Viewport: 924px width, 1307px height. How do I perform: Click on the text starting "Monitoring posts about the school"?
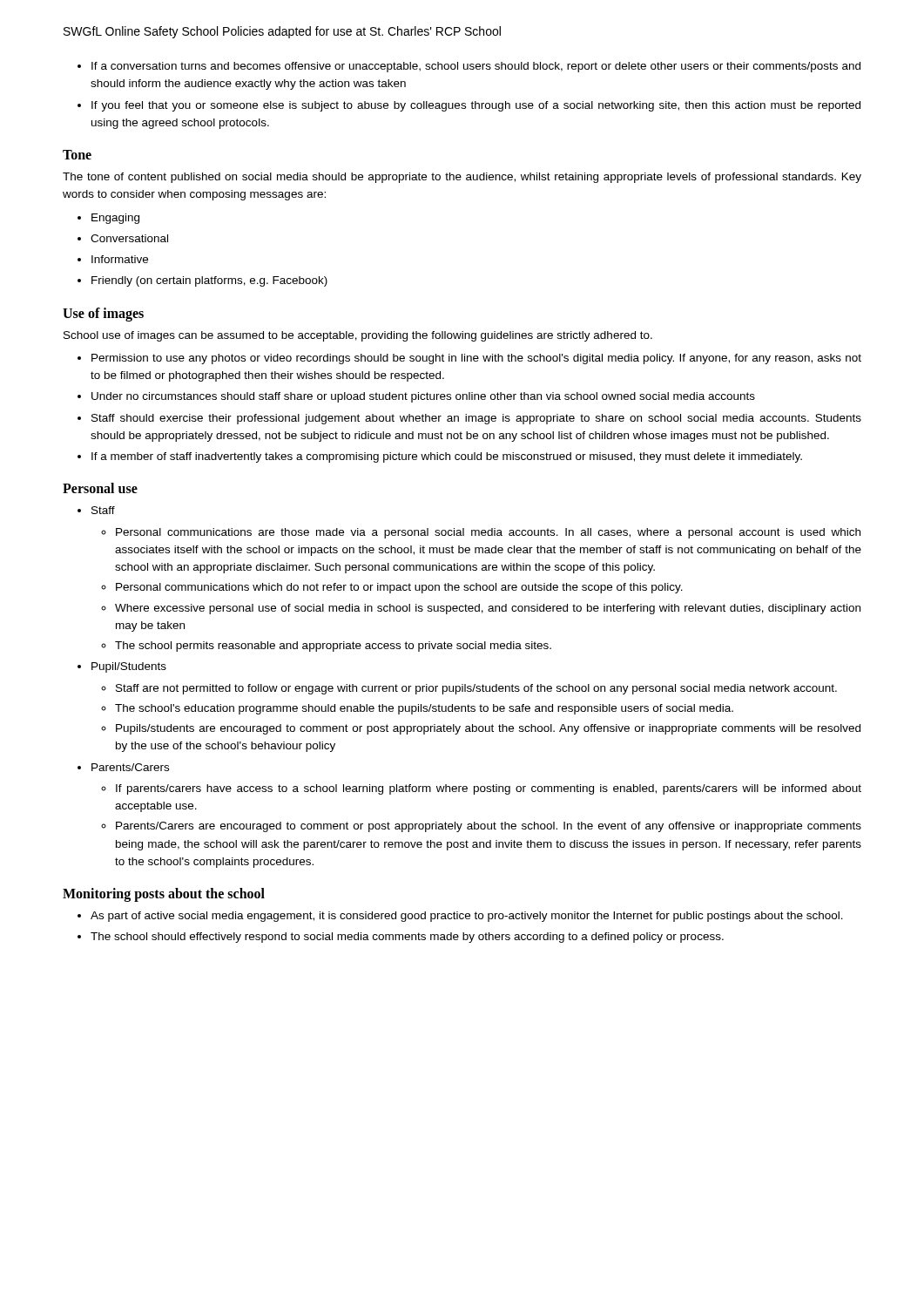tap(164, 894)
